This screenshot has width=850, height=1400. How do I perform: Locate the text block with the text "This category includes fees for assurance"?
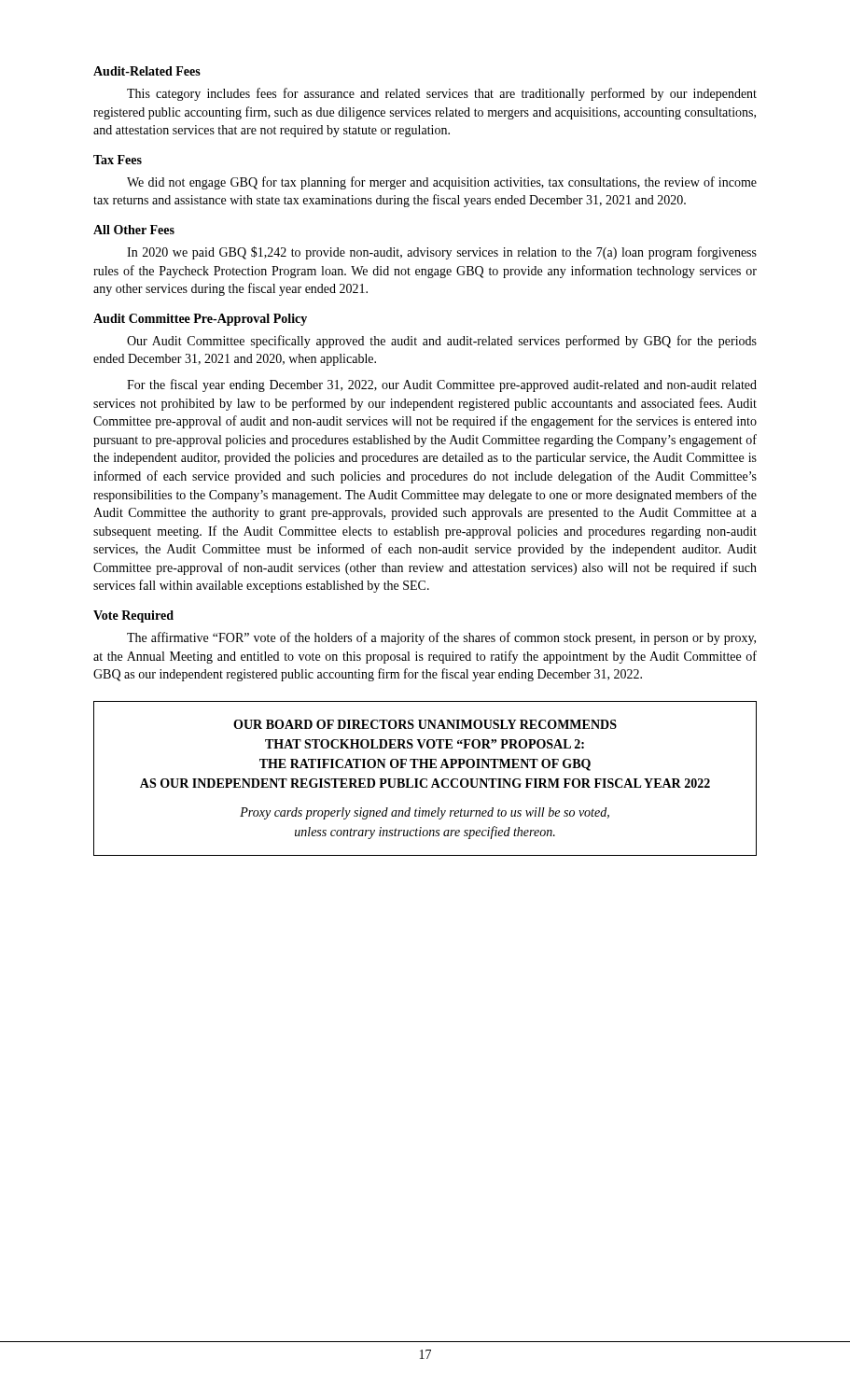[x=425, y=112]
